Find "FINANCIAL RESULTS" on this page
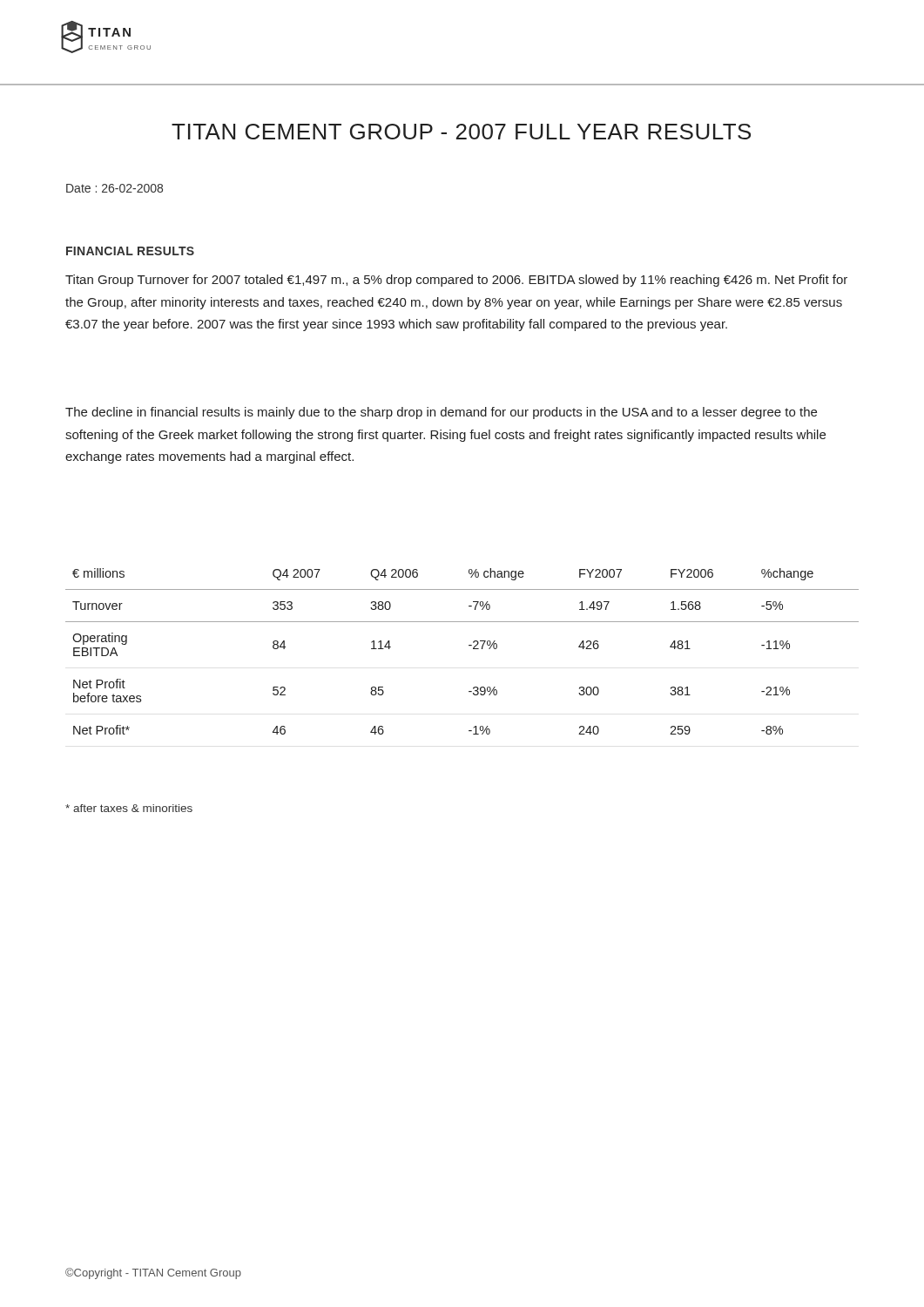This screenshot has height=1307, width=924. 130,251
